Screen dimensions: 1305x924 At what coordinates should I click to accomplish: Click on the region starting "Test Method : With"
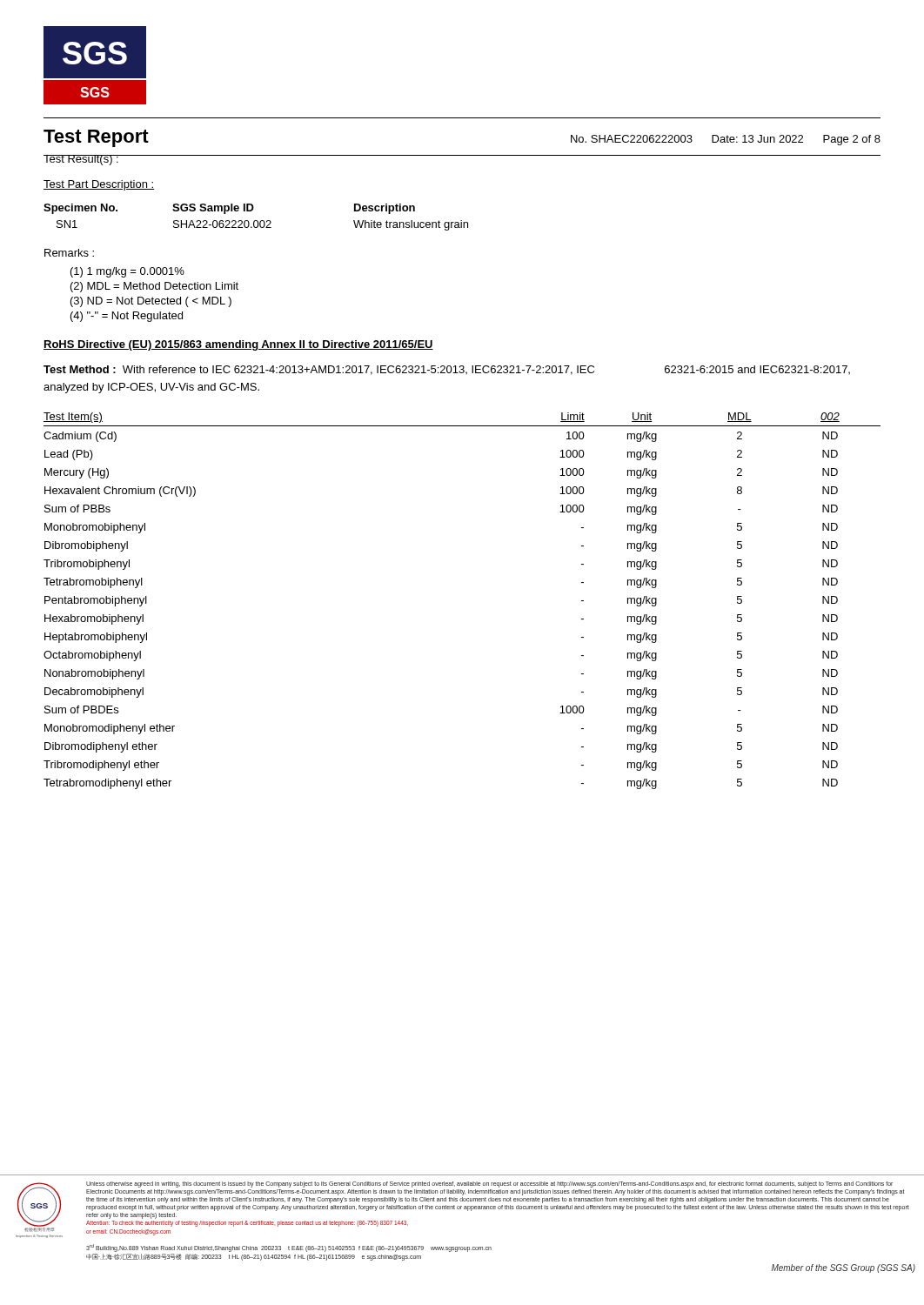pos(447,378)
